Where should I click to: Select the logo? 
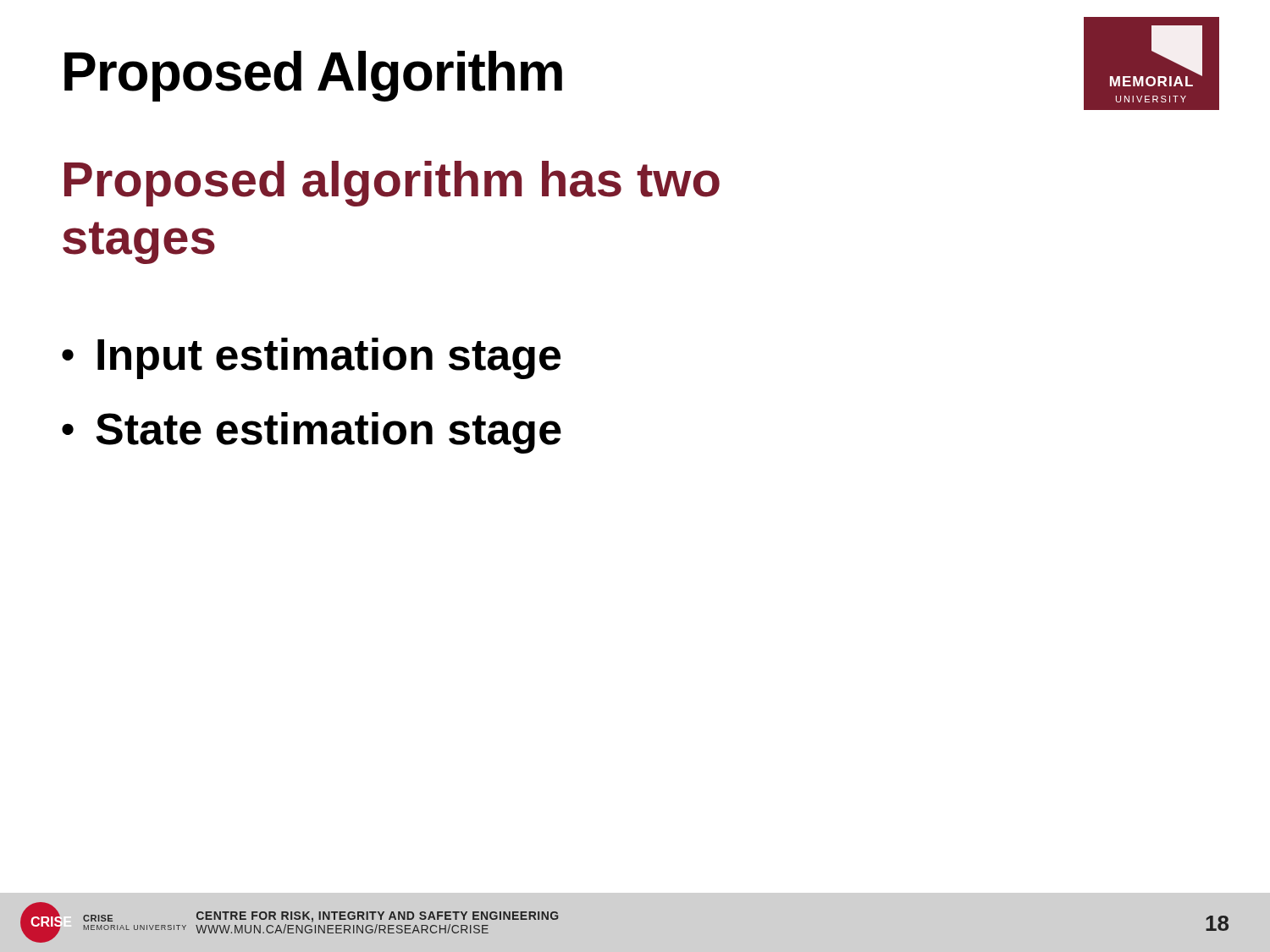point(1151,63)
